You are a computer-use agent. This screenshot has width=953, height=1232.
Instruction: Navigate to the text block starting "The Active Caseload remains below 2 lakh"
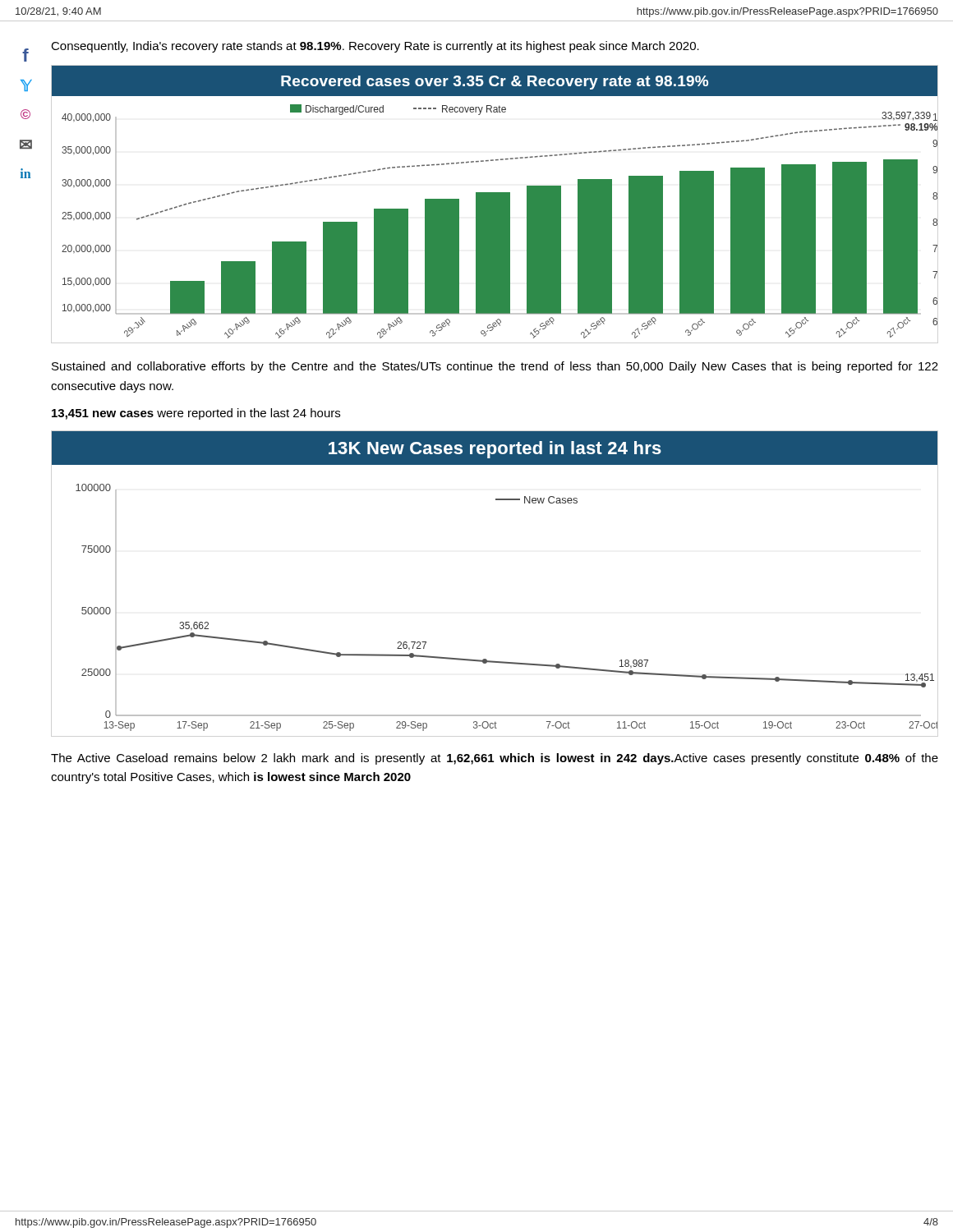point(495,767)
